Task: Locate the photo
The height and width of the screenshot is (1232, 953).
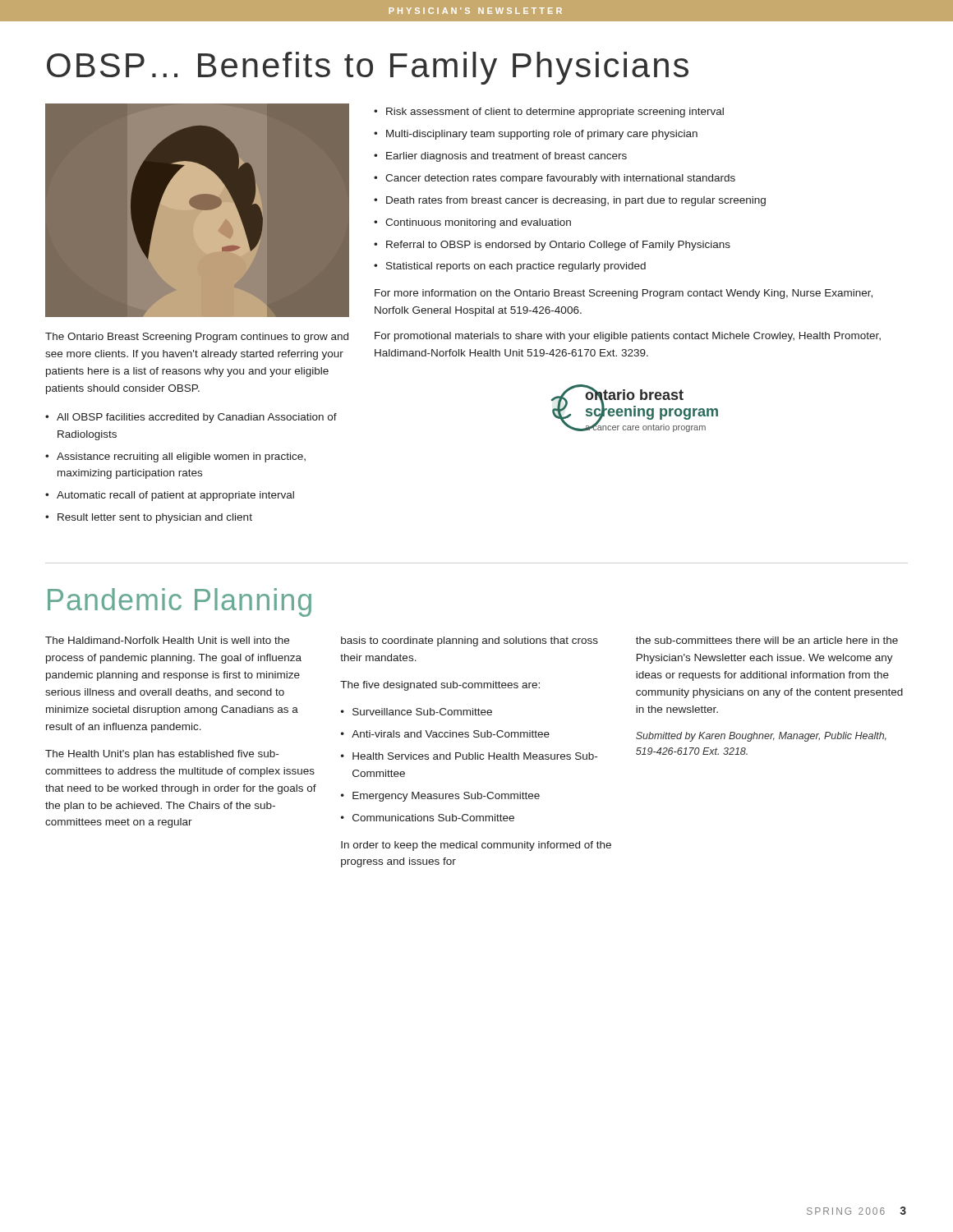Action: (x=197, y=210)
